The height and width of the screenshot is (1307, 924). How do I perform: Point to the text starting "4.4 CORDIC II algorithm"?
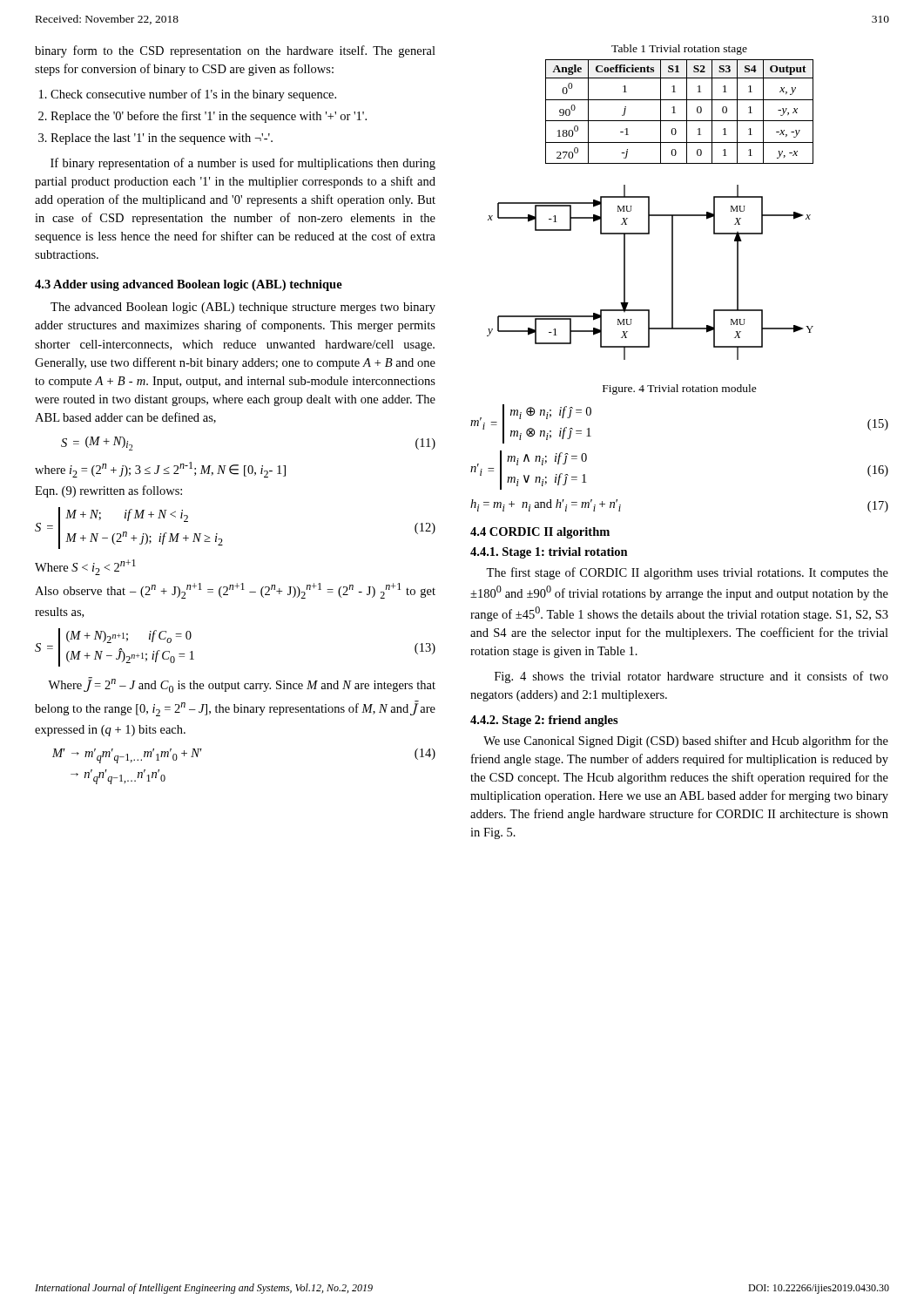pyautogui.click(x=540, y=532)
